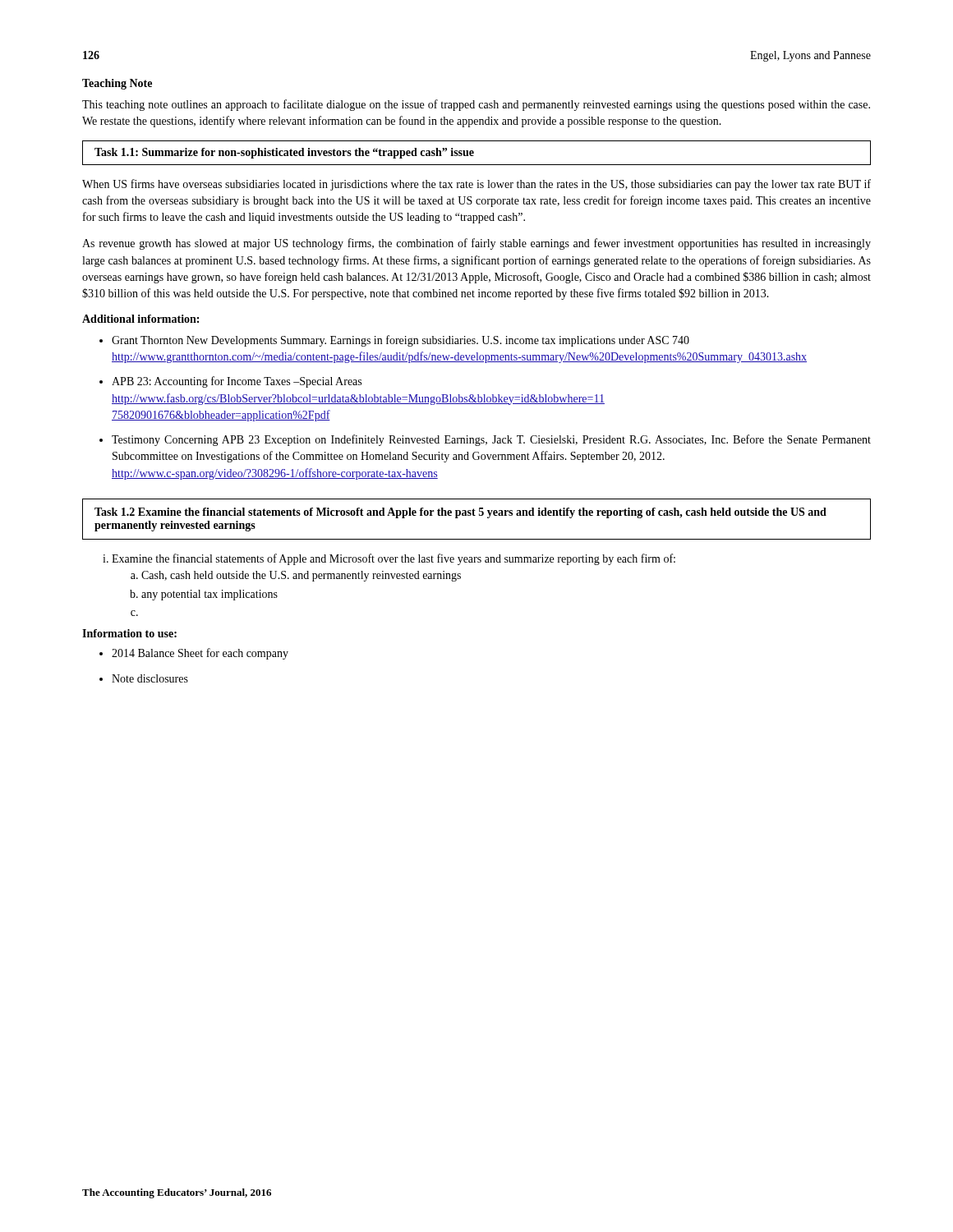Screen dimensions: 1232x953
Task: Find the text block that says "This teaching note outlines an approach to facilitate"
Action: 476,113
